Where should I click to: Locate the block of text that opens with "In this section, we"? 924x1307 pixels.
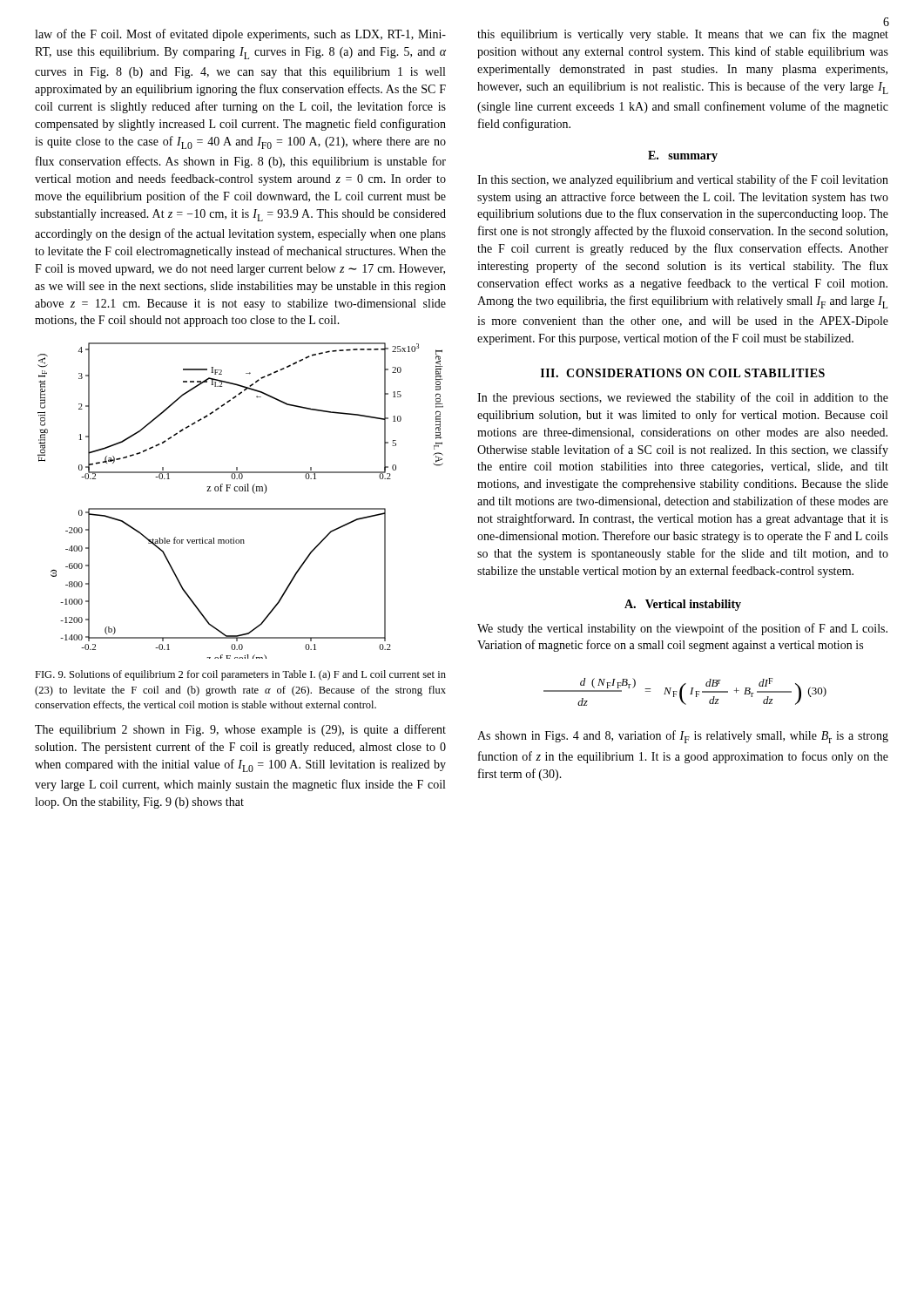coord(683,260)
